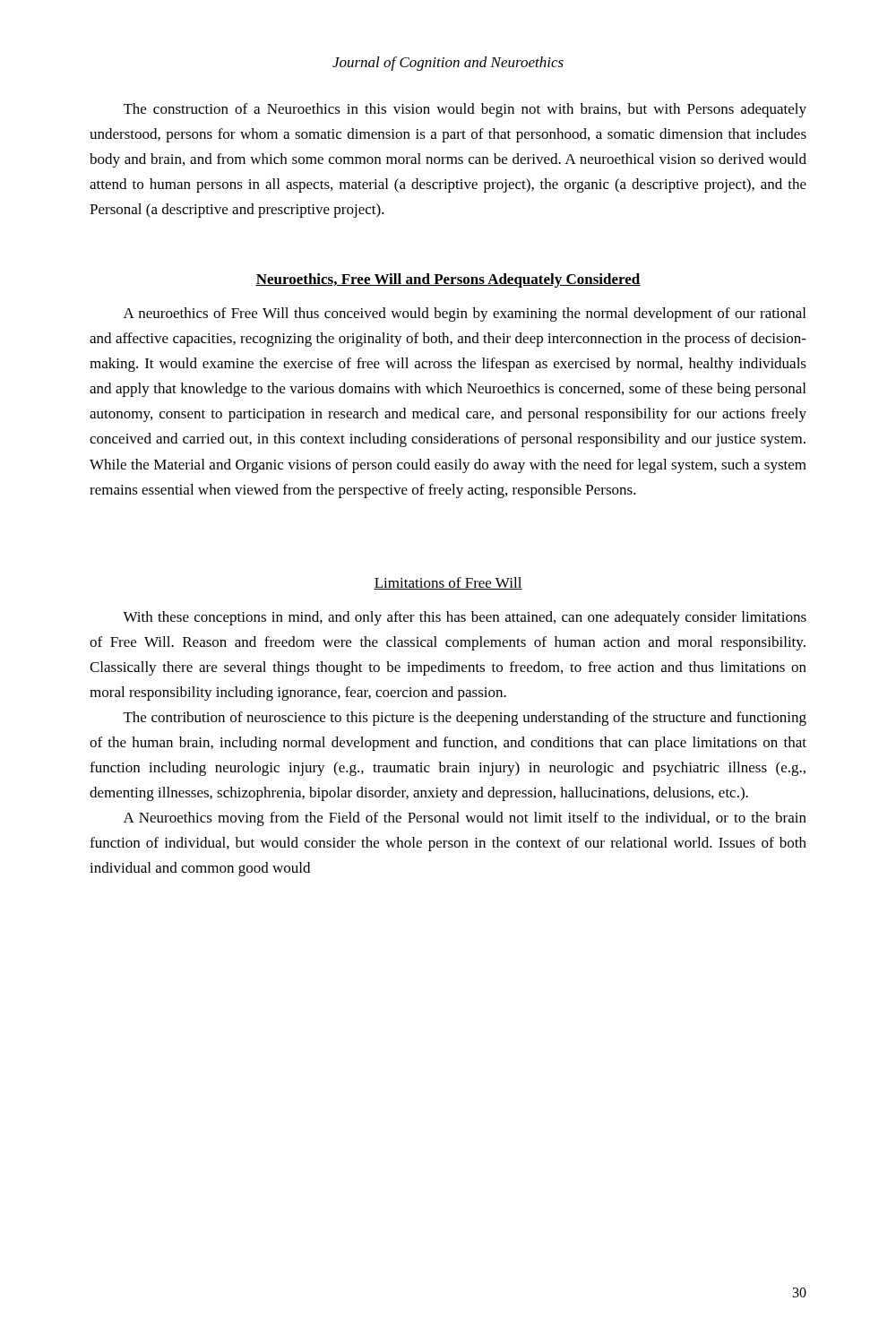The height and width of the screenshot is (1344, 896).
Task: Locate the section header with the text "Limitations of Free Will"
Action: (448, 582)
